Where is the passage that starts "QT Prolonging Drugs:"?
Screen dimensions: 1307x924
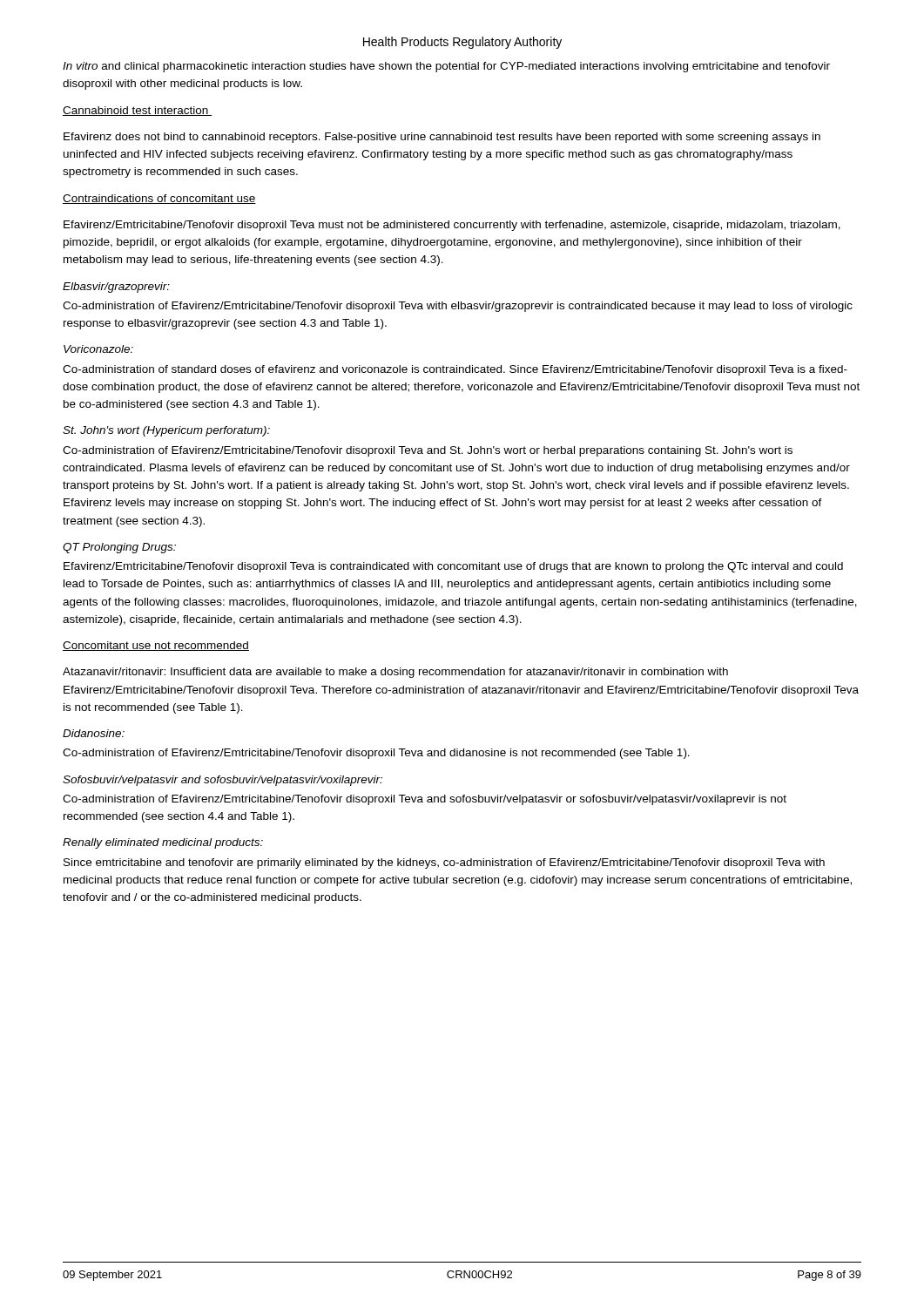pos(462,582)
